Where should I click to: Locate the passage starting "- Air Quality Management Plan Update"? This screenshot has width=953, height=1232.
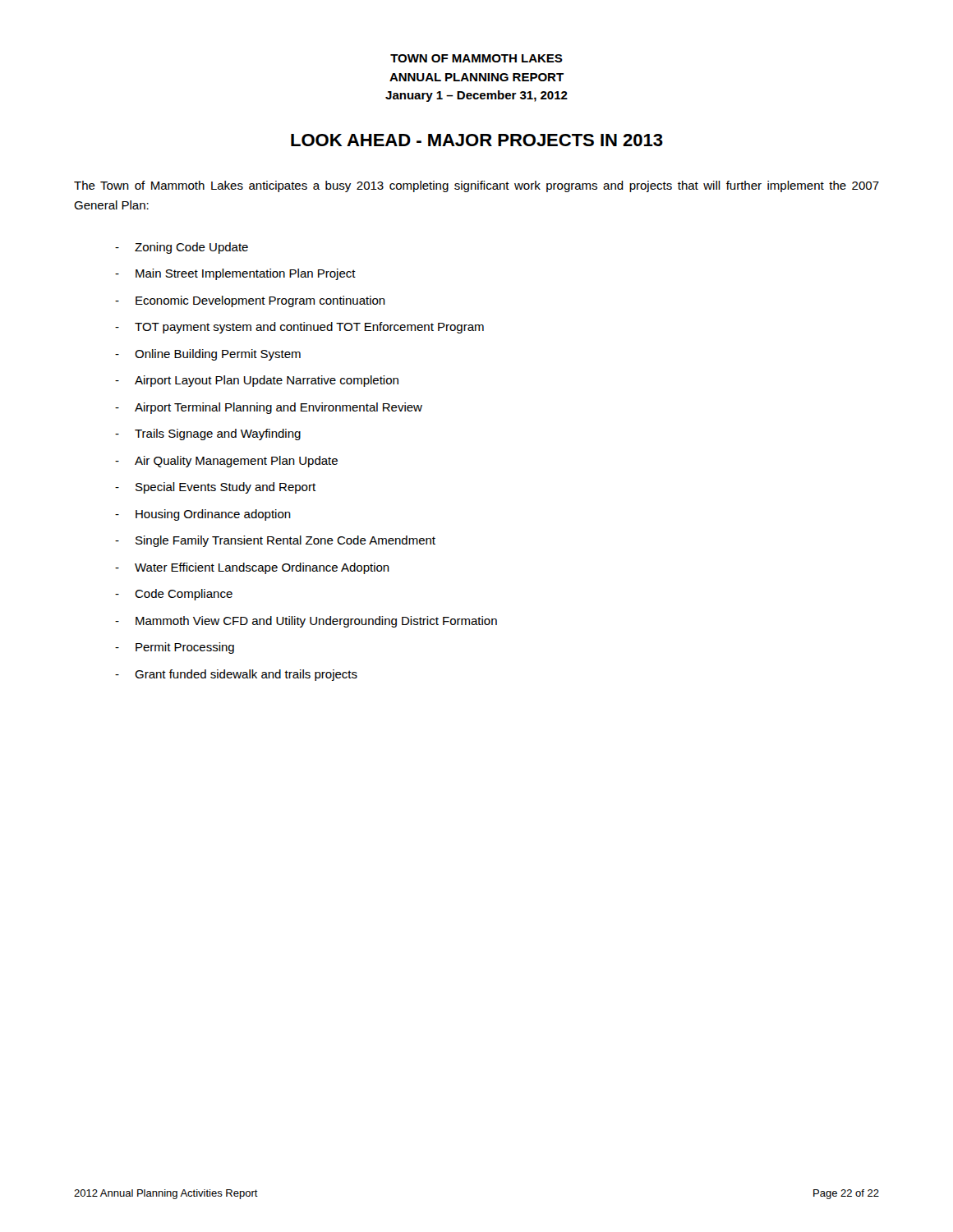(x=226, y=462)
